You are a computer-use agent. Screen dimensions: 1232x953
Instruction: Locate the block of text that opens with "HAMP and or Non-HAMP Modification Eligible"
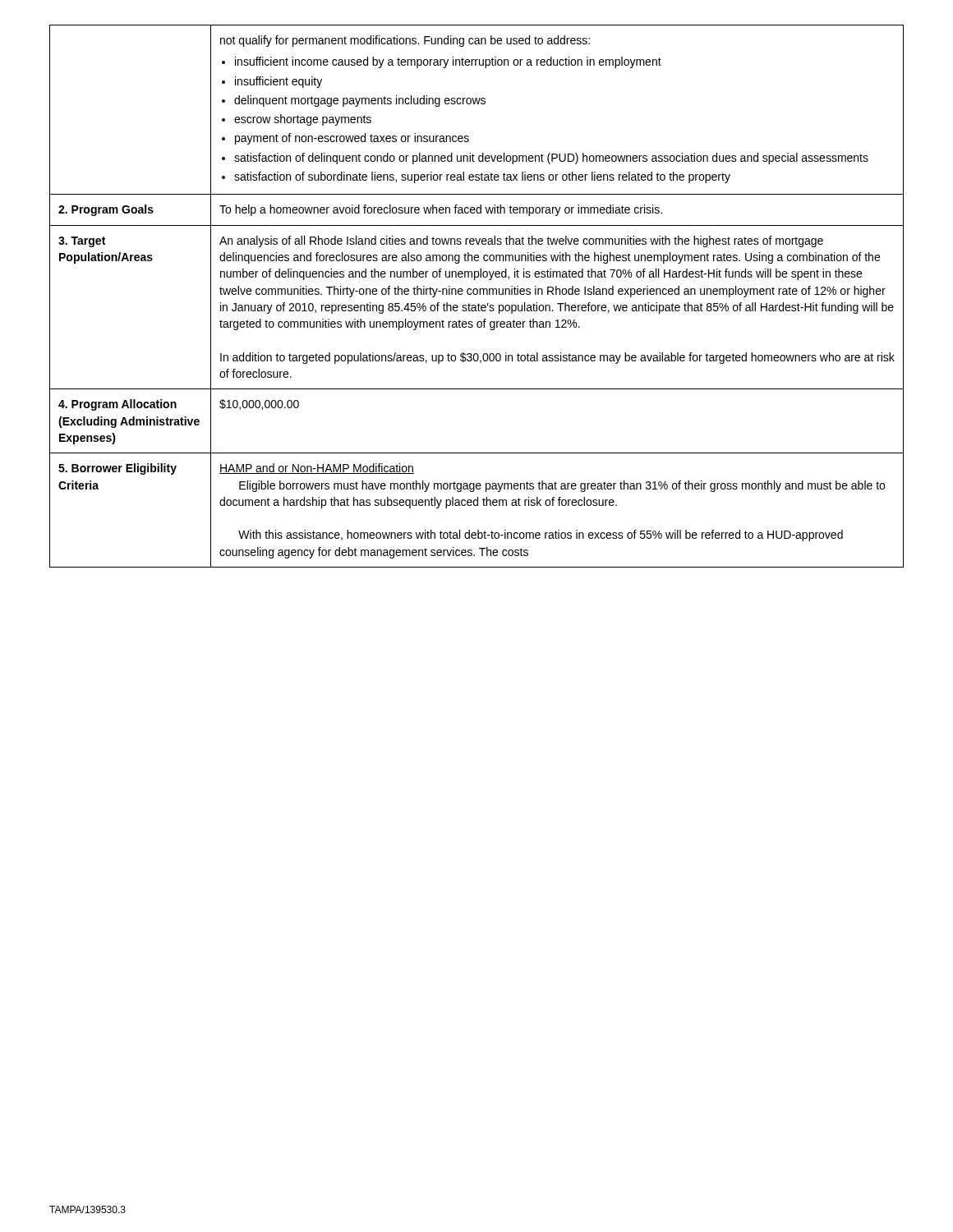tap(552, 510)
